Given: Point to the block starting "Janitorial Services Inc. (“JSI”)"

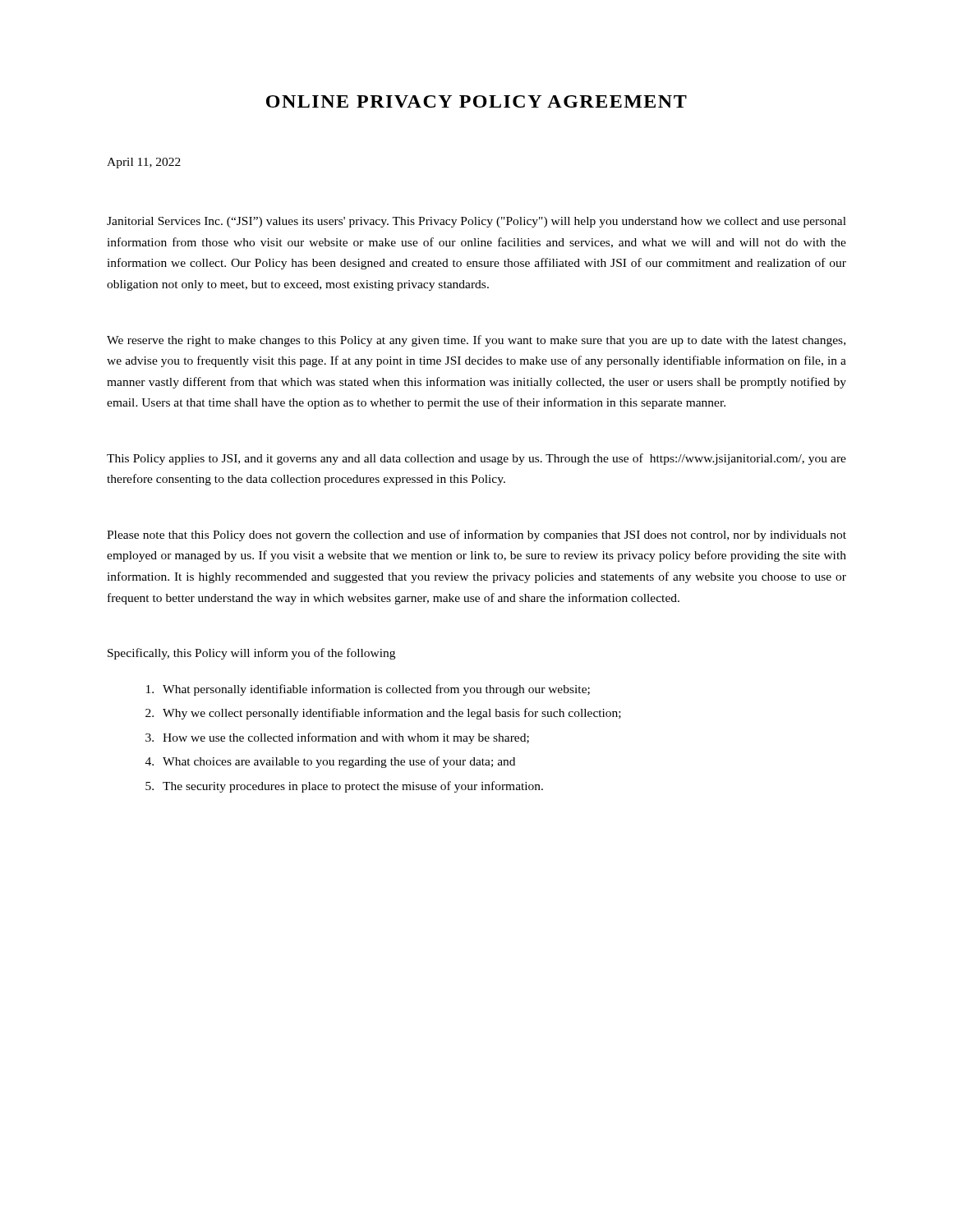Looking at the screenshot, I should coord(476,252).
